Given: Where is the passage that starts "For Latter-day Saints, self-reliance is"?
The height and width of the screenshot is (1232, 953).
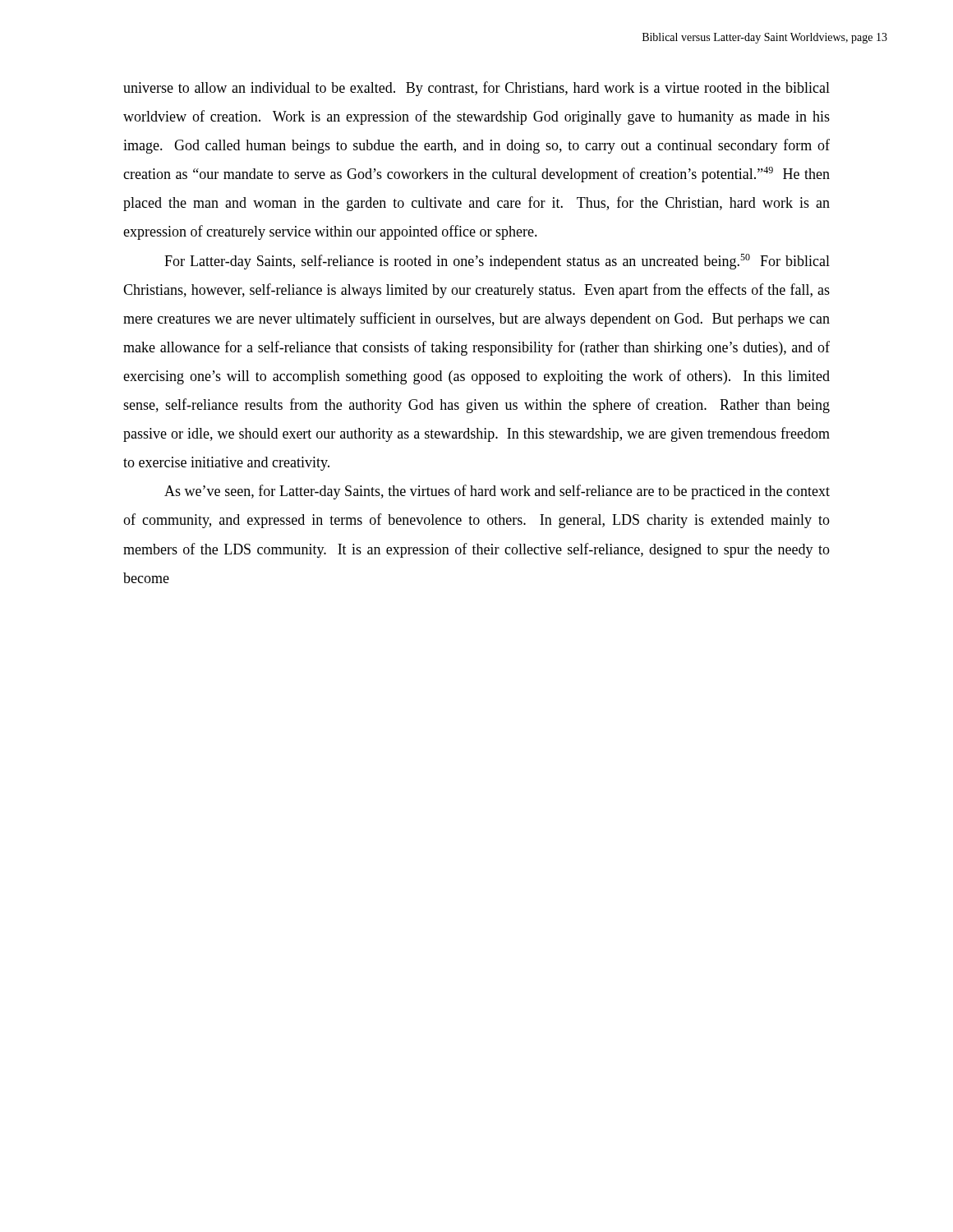Looking at the screenshot, I should pos(476,361).
